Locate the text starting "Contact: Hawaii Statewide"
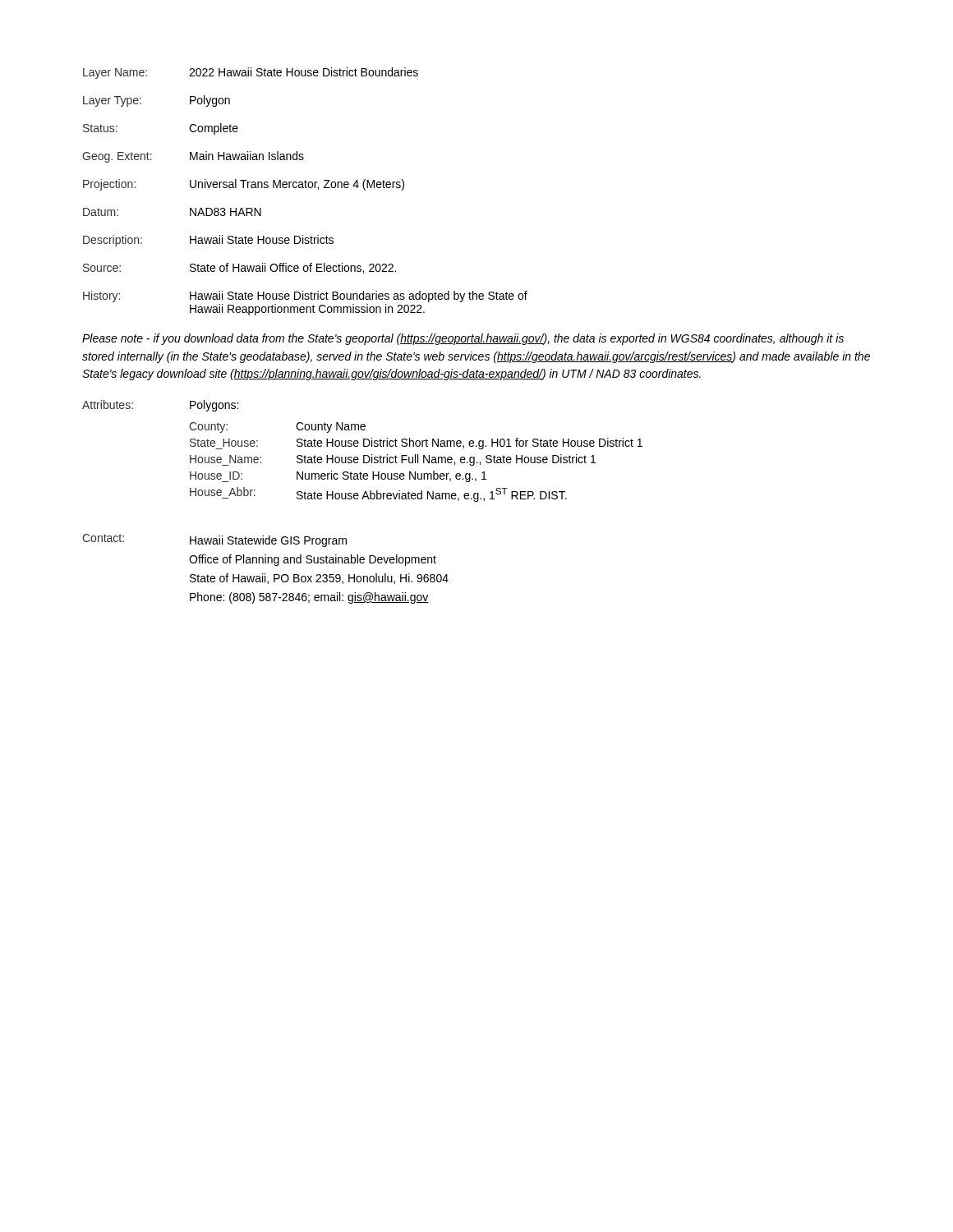953x1232 pixels. pyautogui.click(x=214, y=540)
